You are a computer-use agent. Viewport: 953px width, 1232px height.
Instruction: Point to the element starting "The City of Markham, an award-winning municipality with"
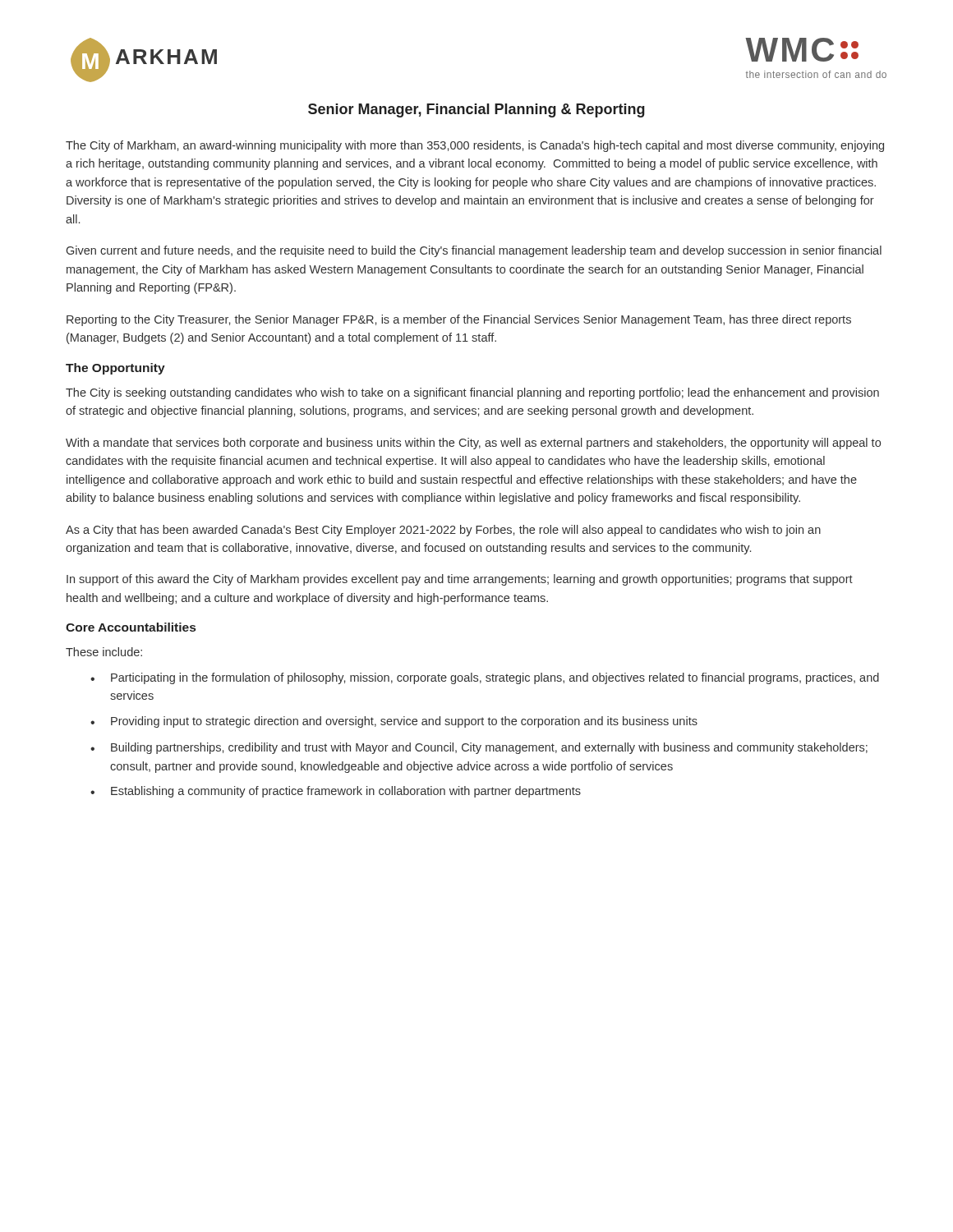point(475,182)
